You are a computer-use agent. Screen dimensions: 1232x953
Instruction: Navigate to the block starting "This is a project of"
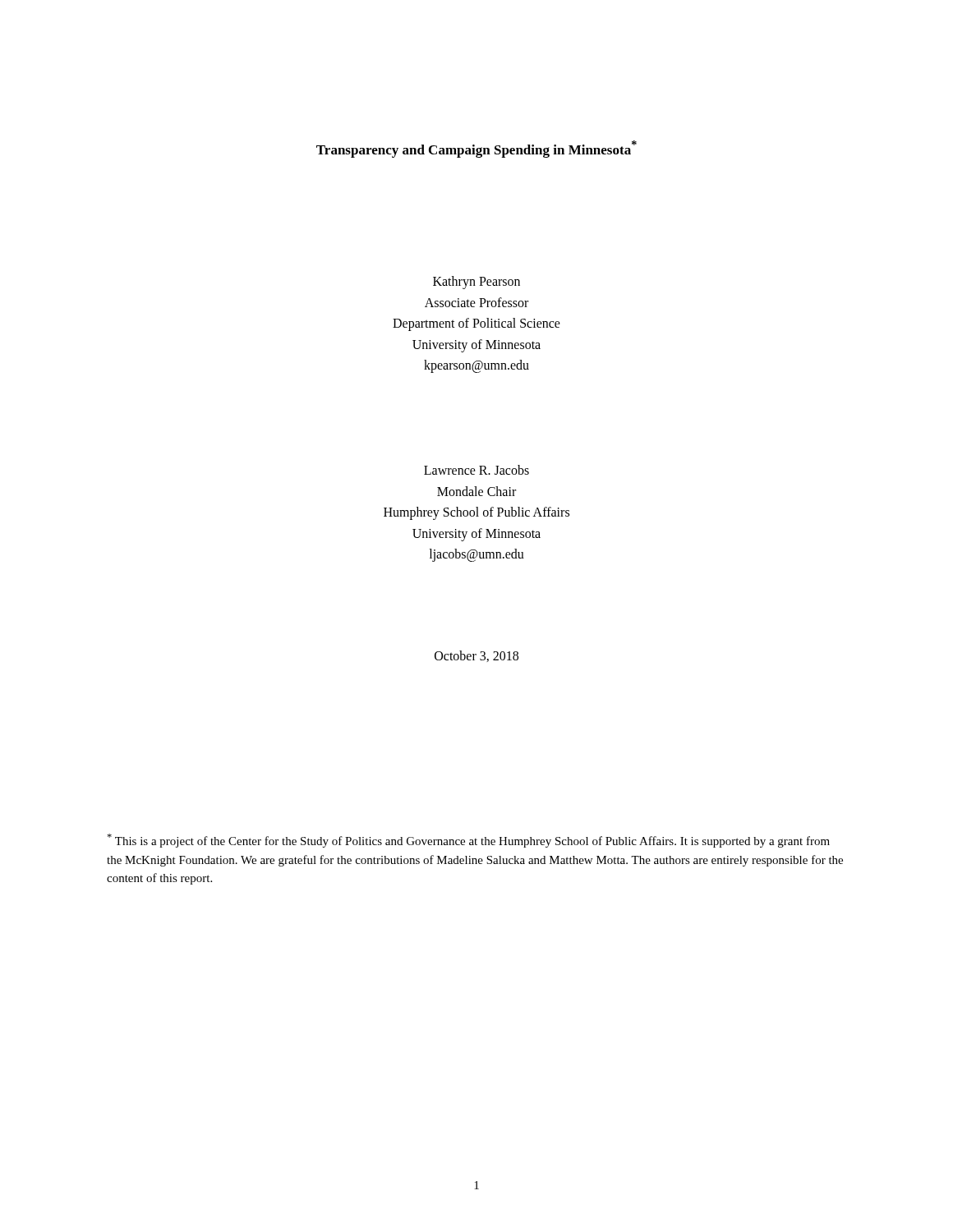pyautogui.click(x=475, y=858)
